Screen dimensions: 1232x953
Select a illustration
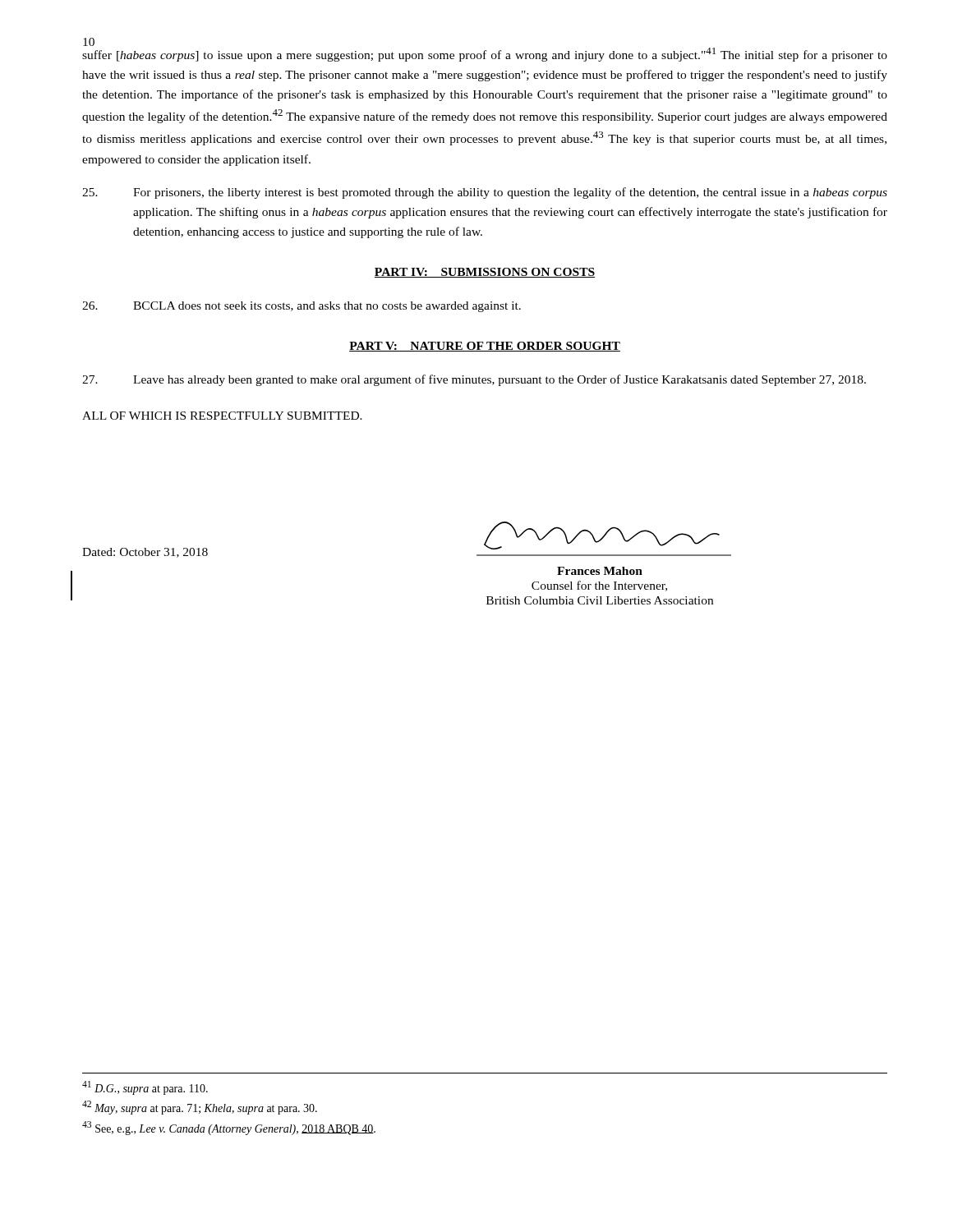(600, 553)
